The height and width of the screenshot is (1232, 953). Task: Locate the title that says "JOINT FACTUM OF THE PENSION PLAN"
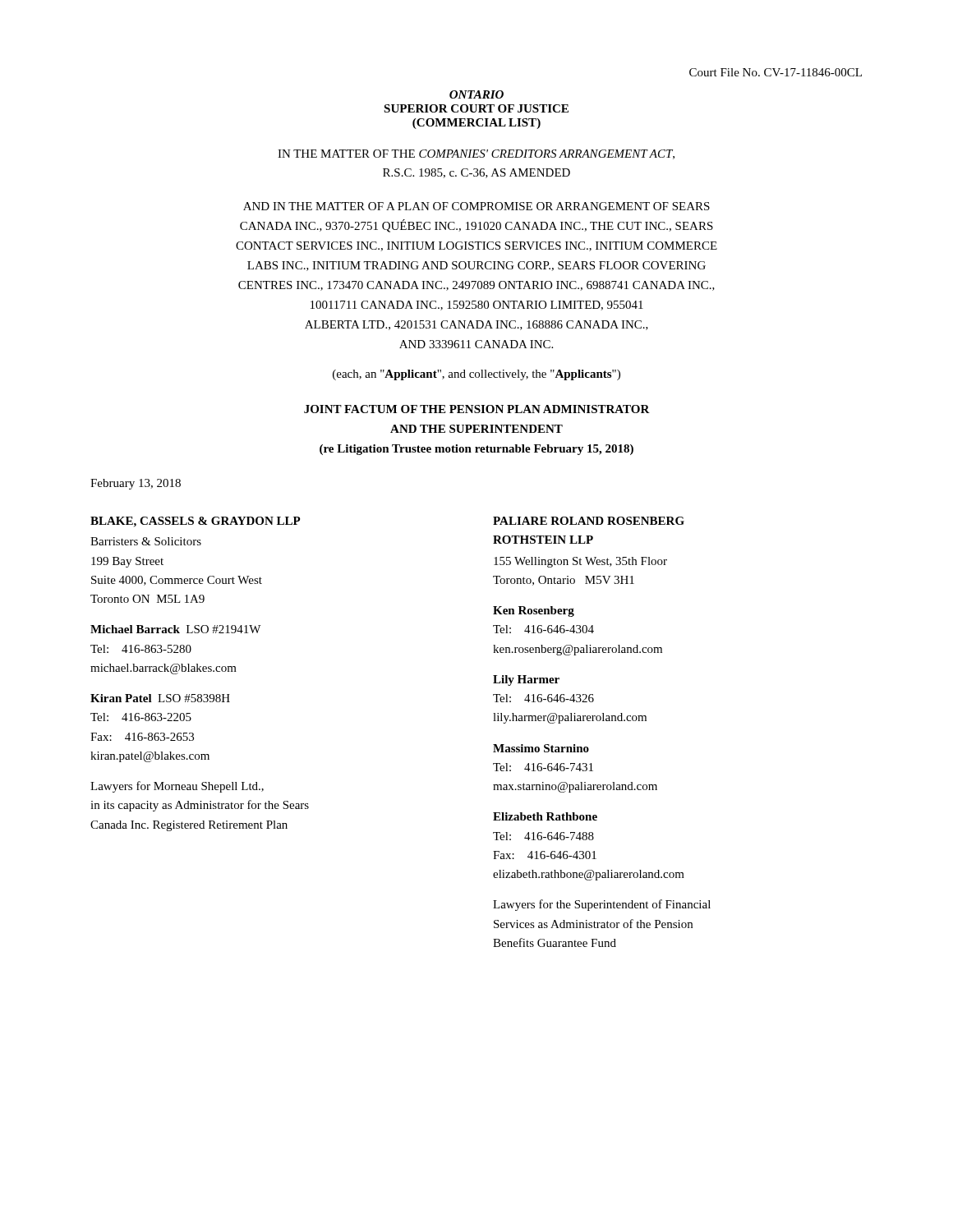pos(476,429)
